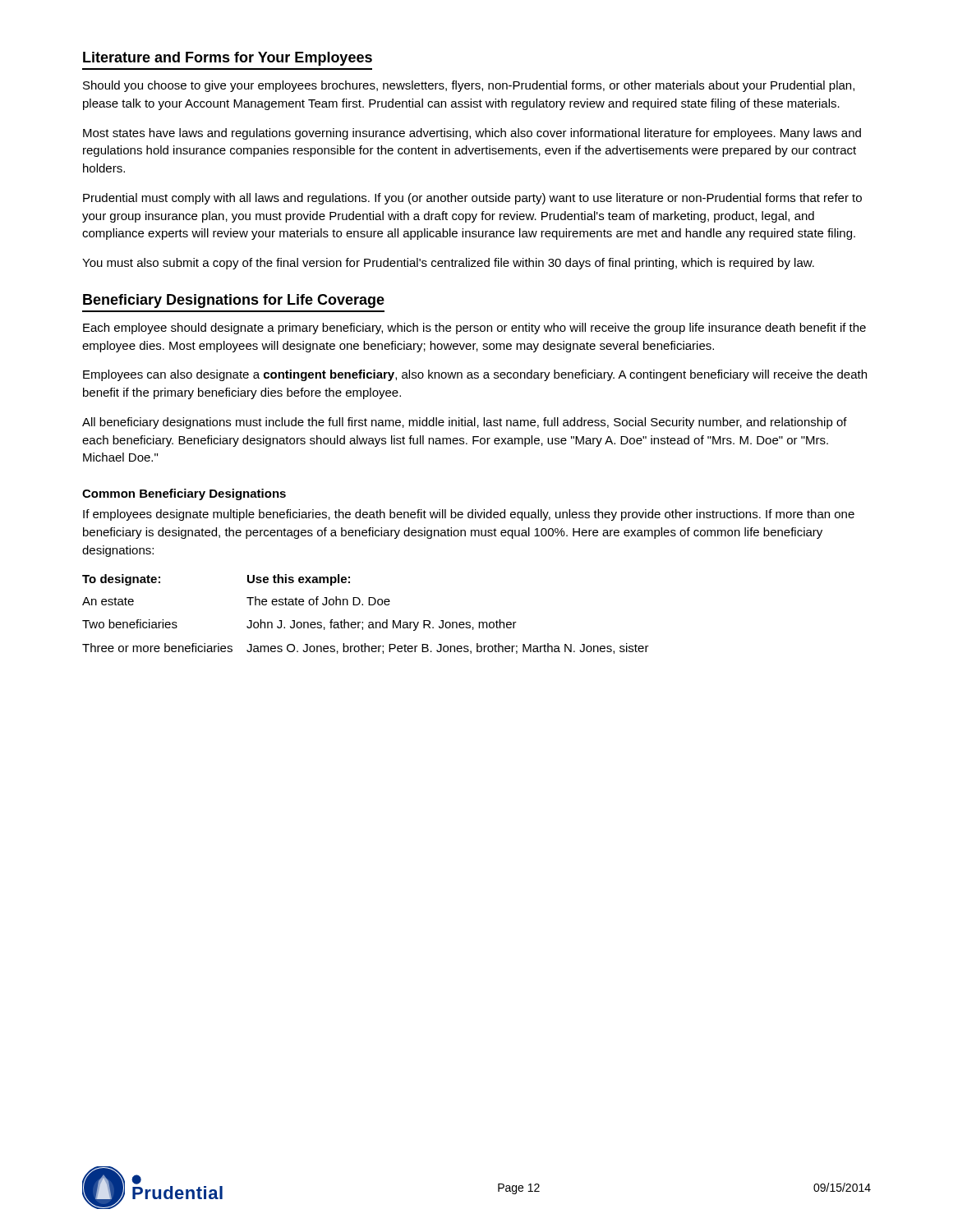The width and height of the screenshot is (953, 1232).
Task: Locate the block of text that opens with "Should you choose to give your"
Action: (x=469, y=94)
